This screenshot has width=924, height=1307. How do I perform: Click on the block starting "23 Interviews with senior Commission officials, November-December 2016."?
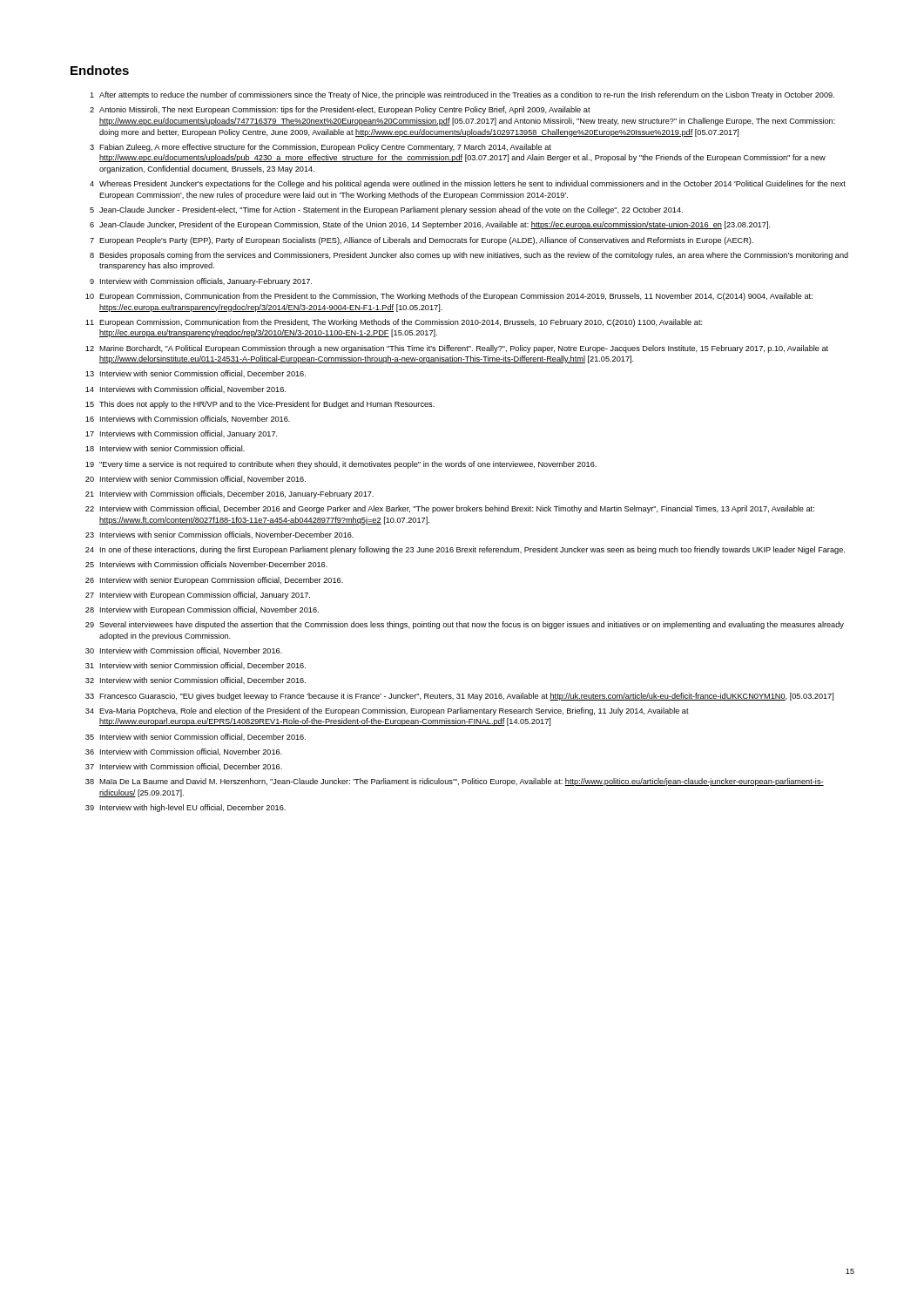tap(219, 535)
